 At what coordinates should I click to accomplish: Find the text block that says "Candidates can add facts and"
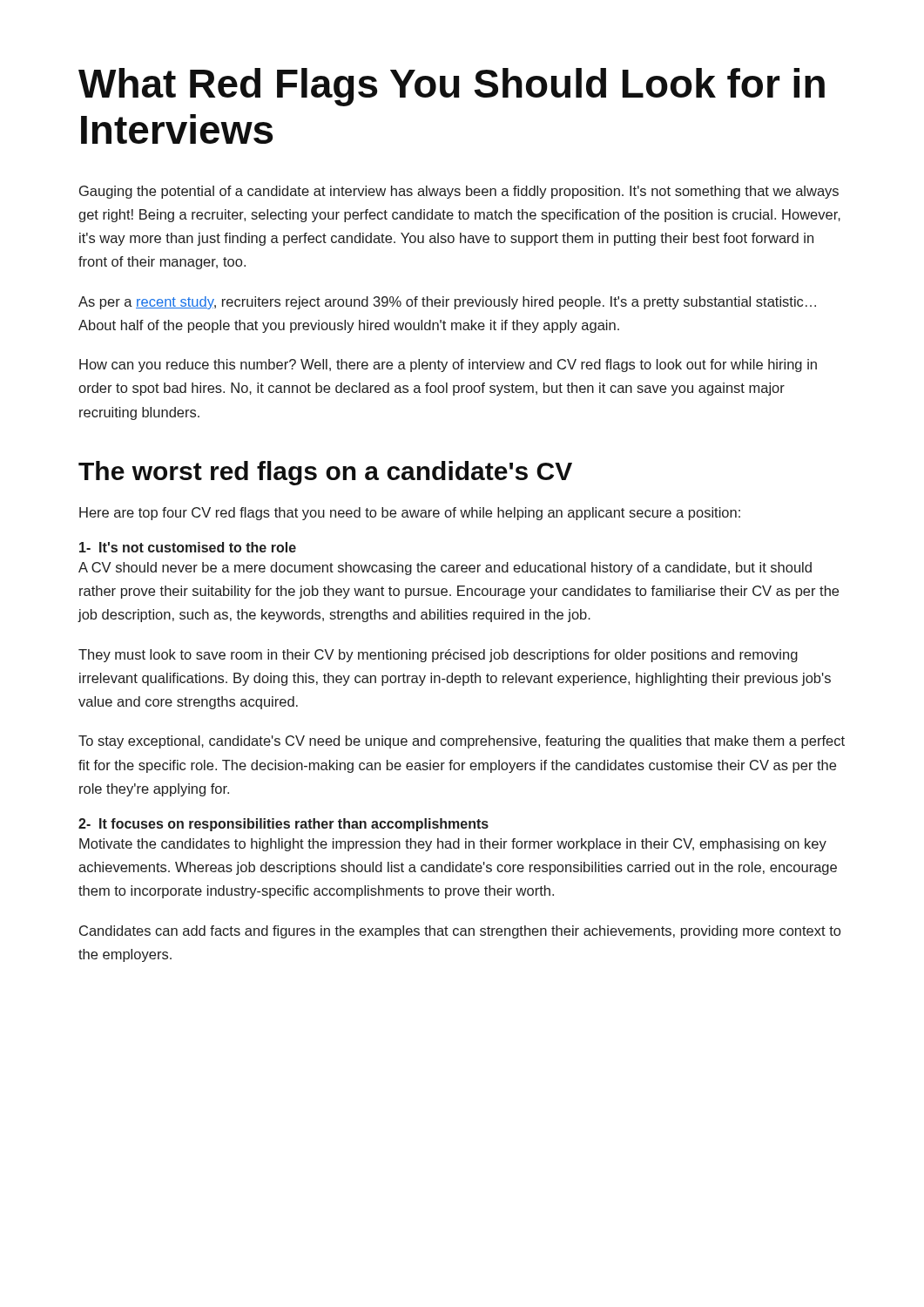[x=462, y=943]
